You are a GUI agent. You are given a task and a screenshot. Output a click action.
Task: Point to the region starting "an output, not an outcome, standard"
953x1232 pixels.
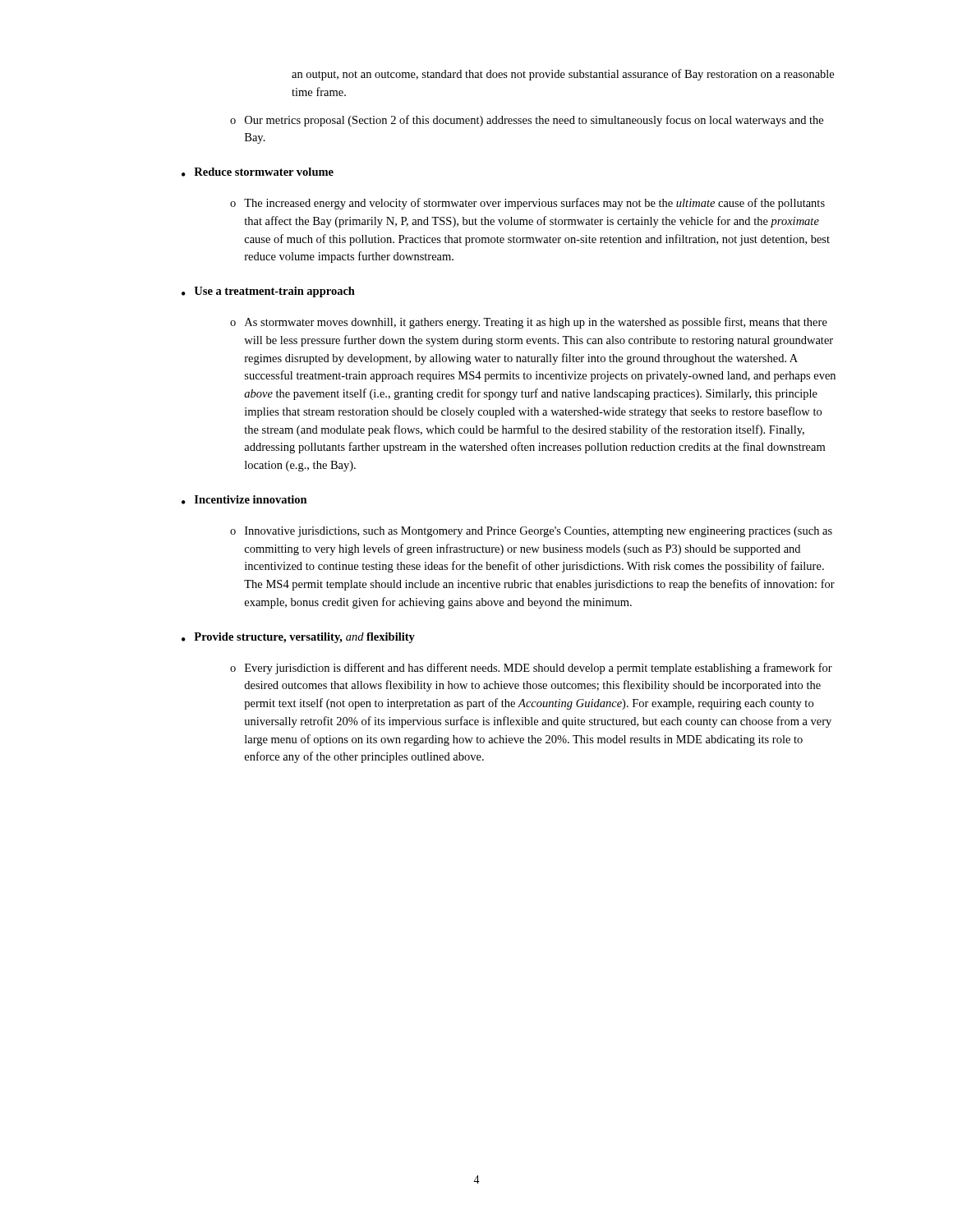coord(563,83)
